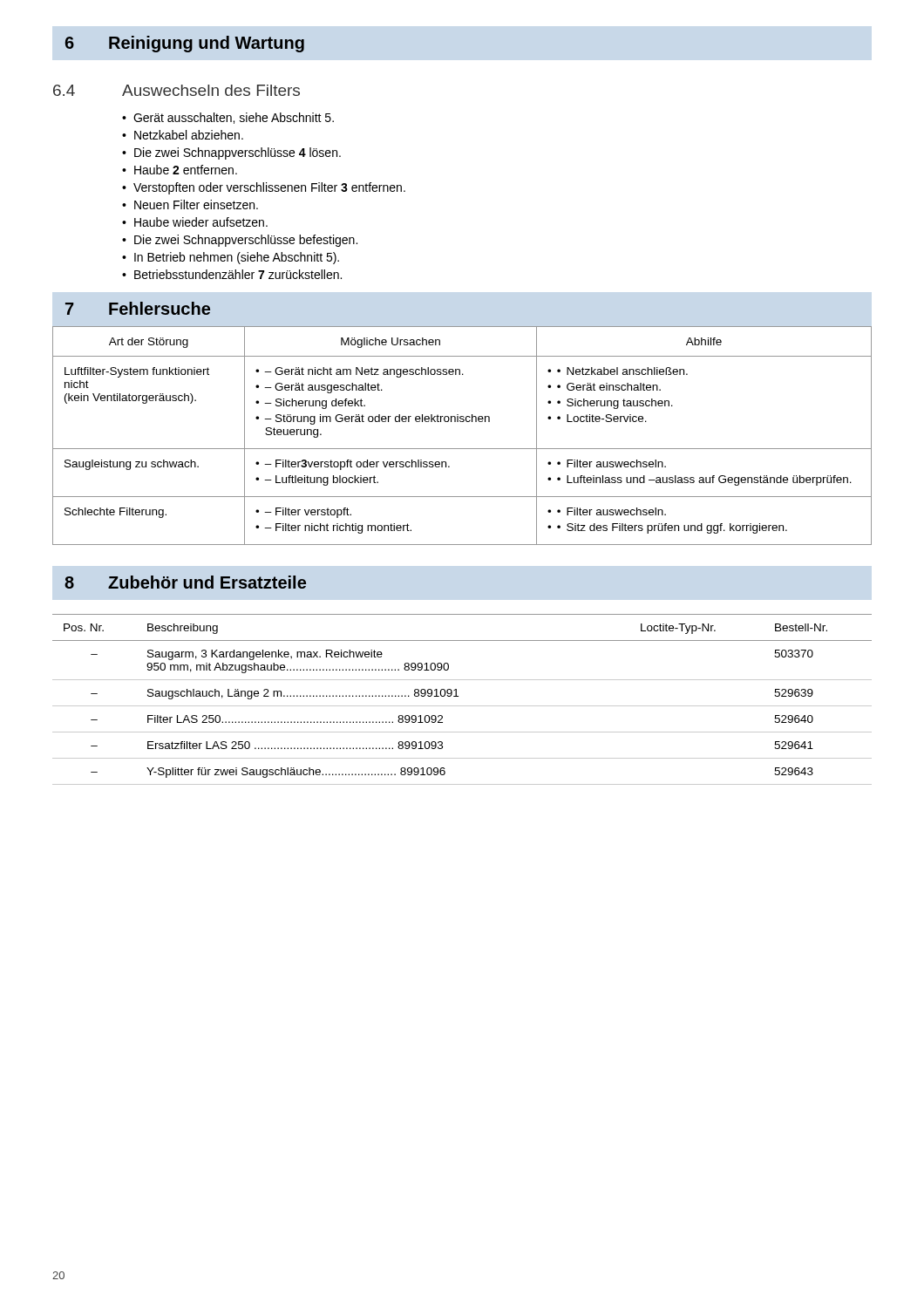Locate the table with the text "– Filter 3"
Viewport: 924px width, 1308px height.
(x=462, y=436)
